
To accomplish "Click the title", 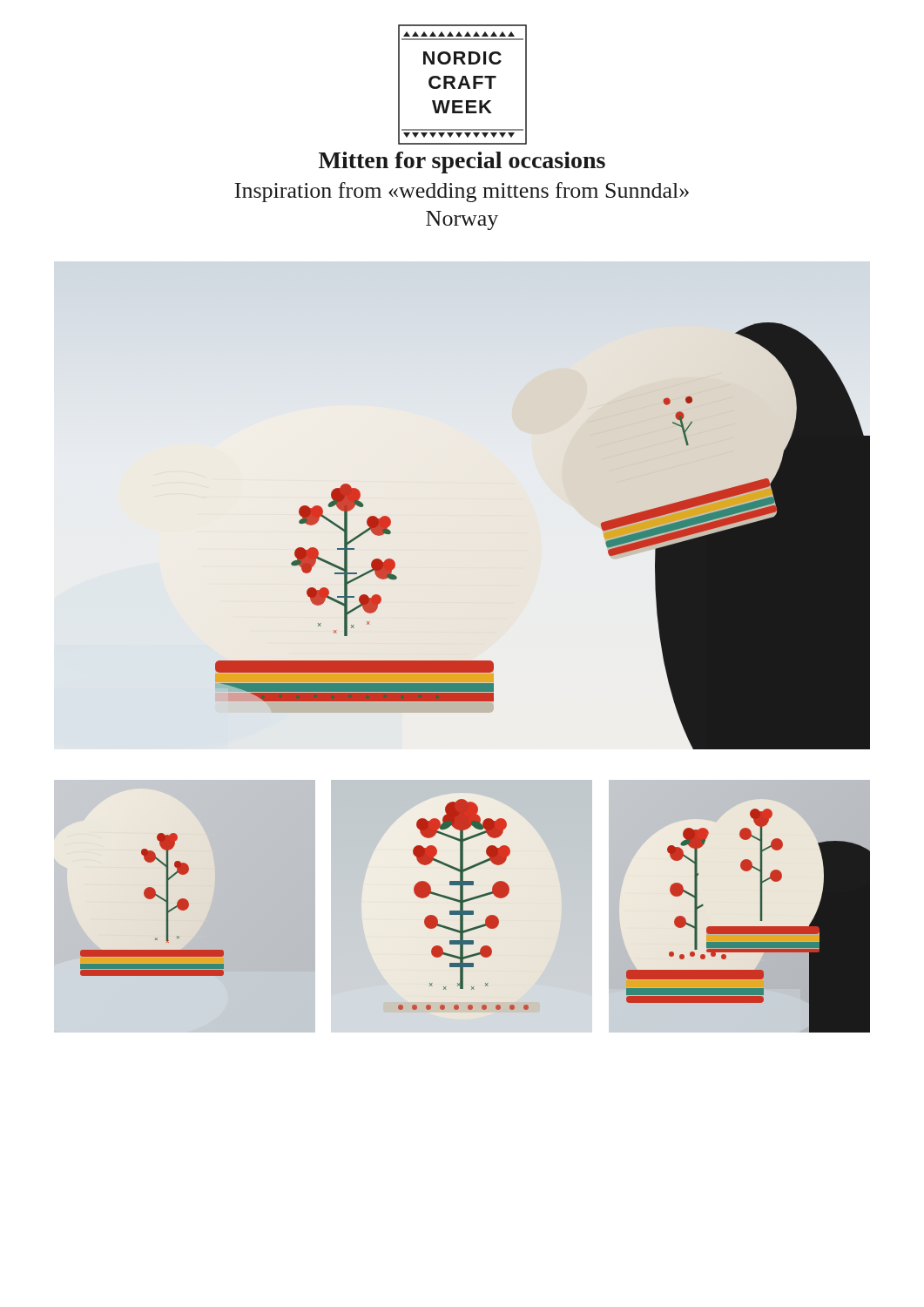I will coord(462,189).
